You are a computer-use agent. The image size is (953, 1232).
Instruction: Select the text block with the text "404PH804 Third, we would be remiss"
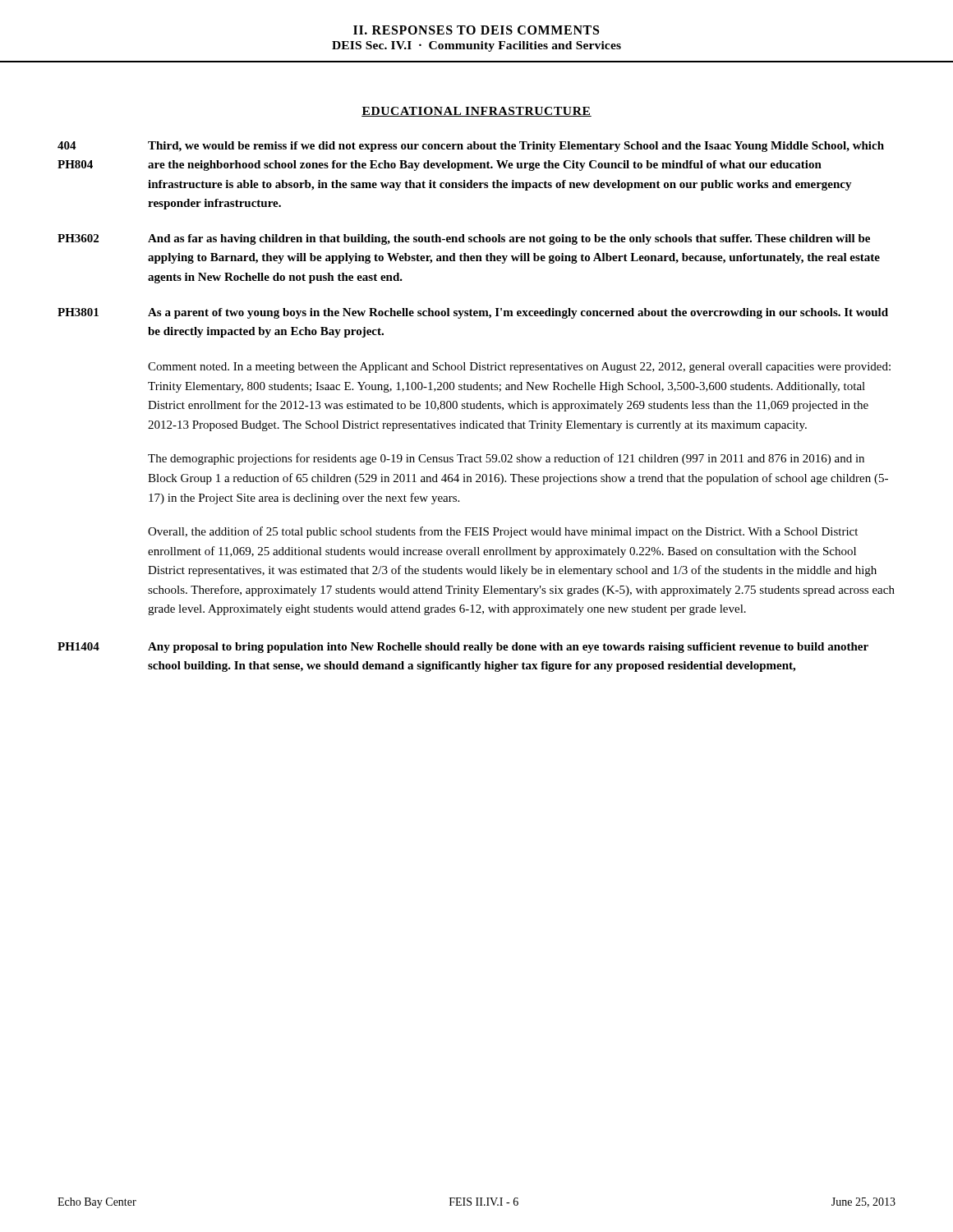point(476,175)
